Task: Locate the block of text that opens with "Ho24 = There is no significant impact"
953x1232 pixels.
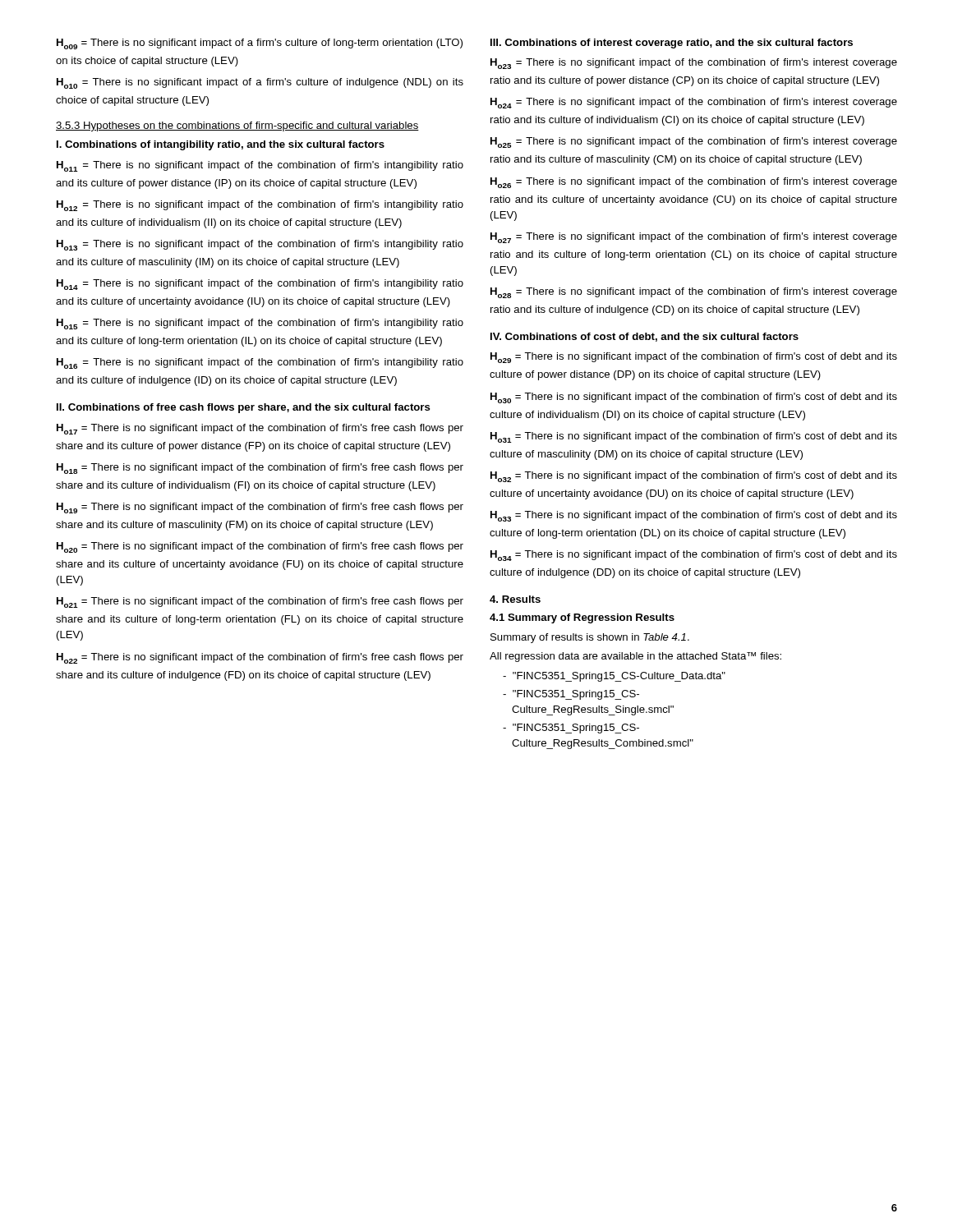Action: (693, 111)
